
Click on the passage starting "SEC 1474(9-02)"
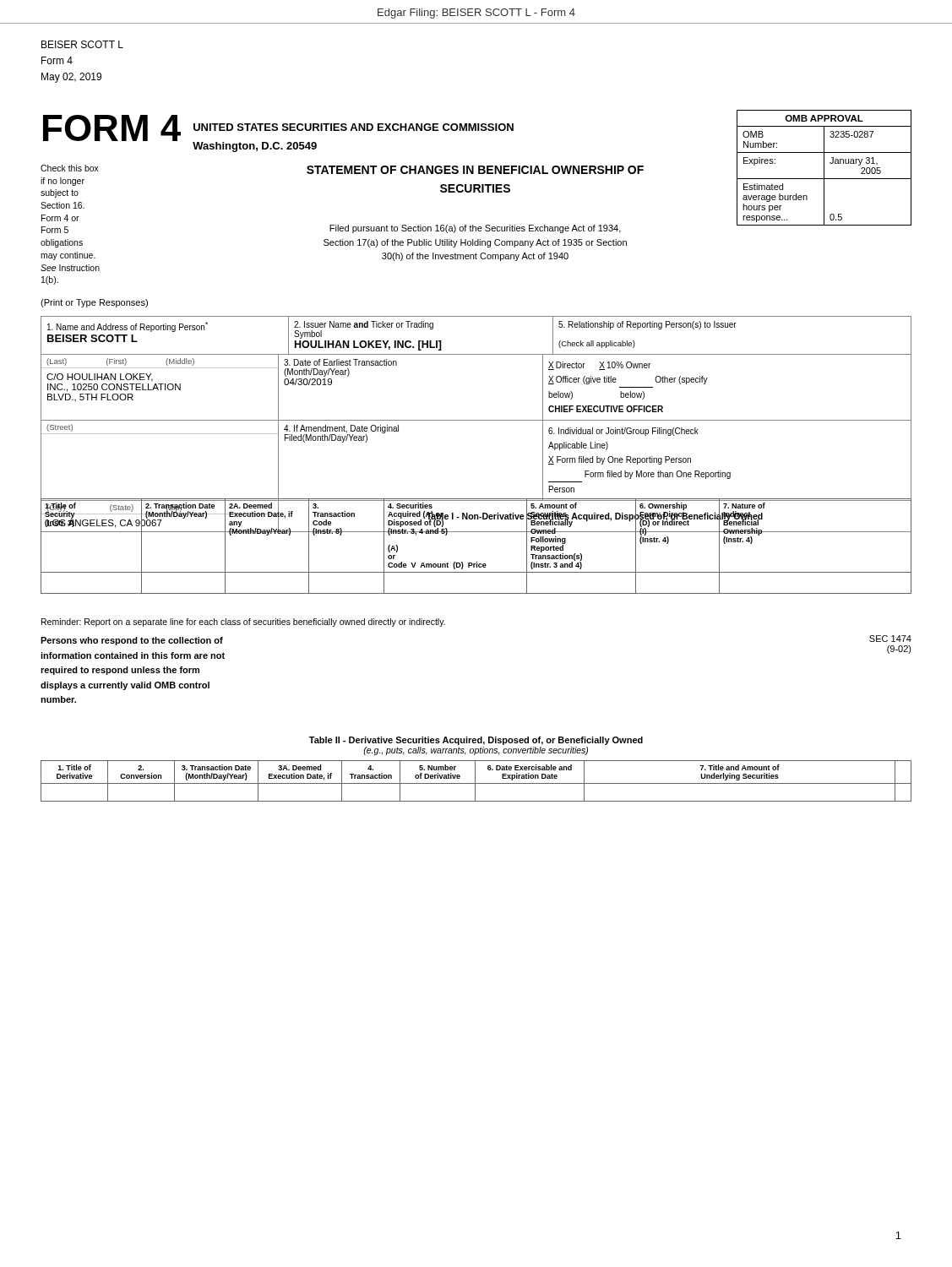890,644
